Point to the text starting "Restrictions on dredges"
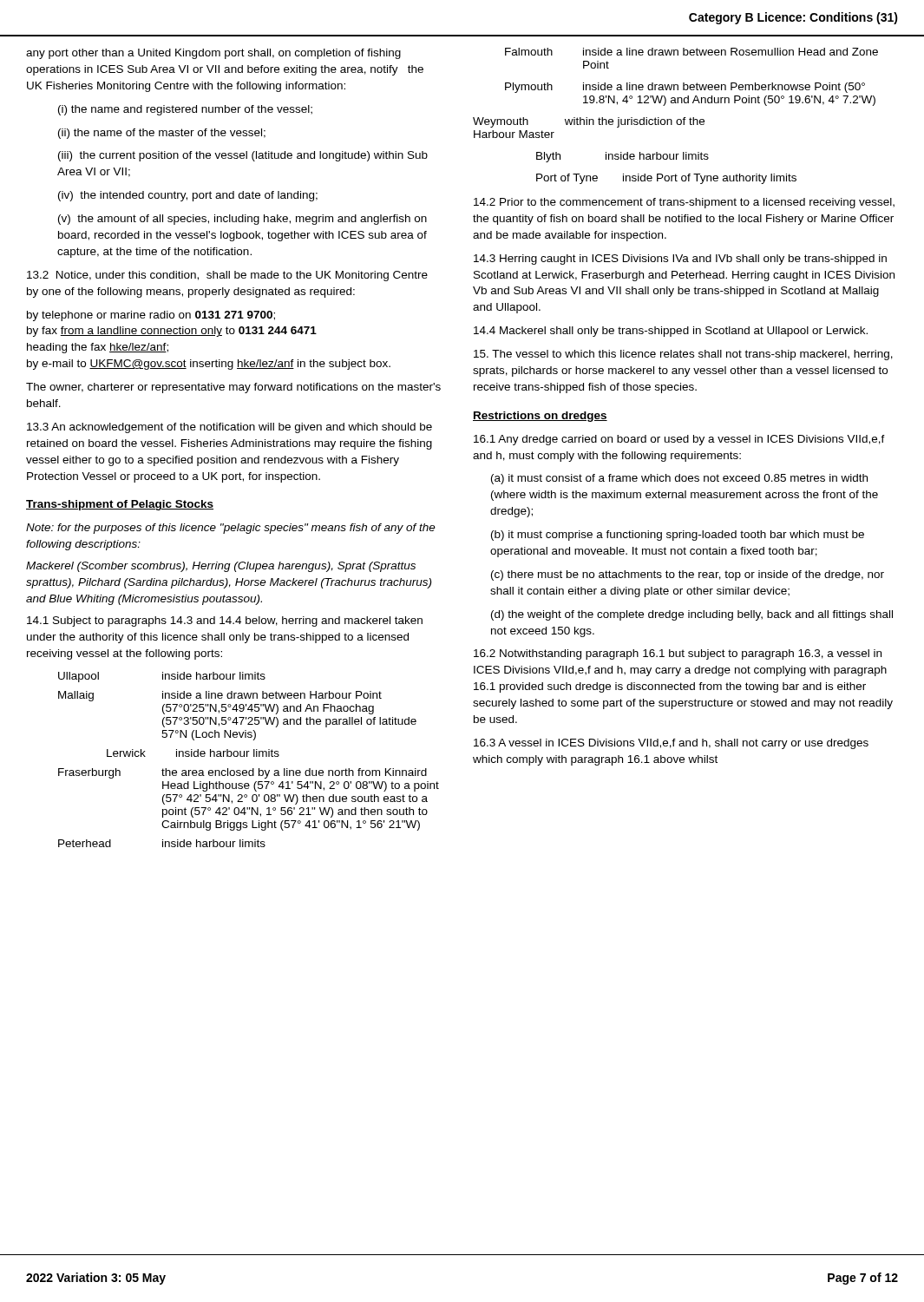The width and height of the screenshot is (924, 1302). (x=540, y=417)
